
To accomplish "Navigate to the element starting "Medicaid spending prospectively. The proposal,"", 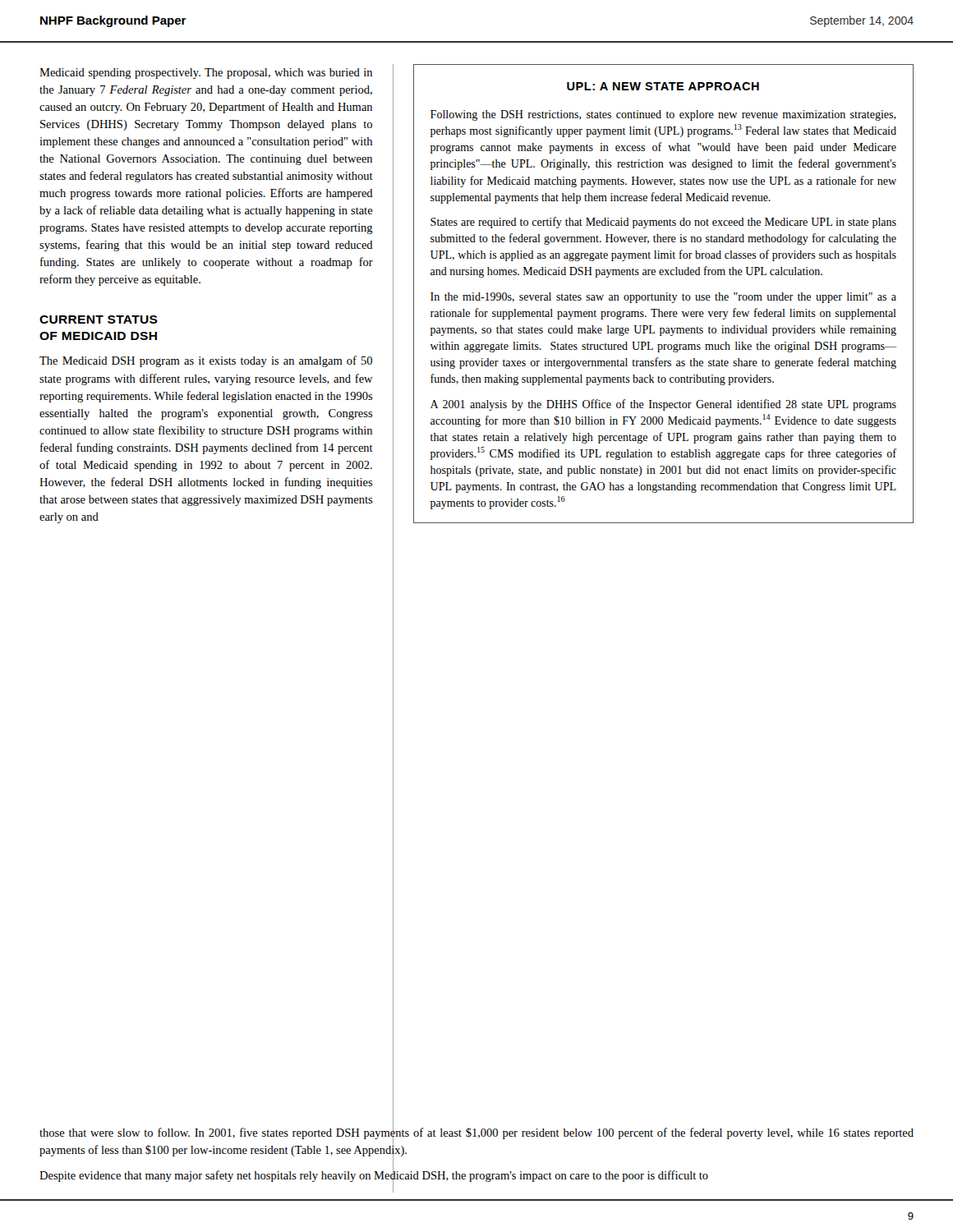I will coord(206,176).
